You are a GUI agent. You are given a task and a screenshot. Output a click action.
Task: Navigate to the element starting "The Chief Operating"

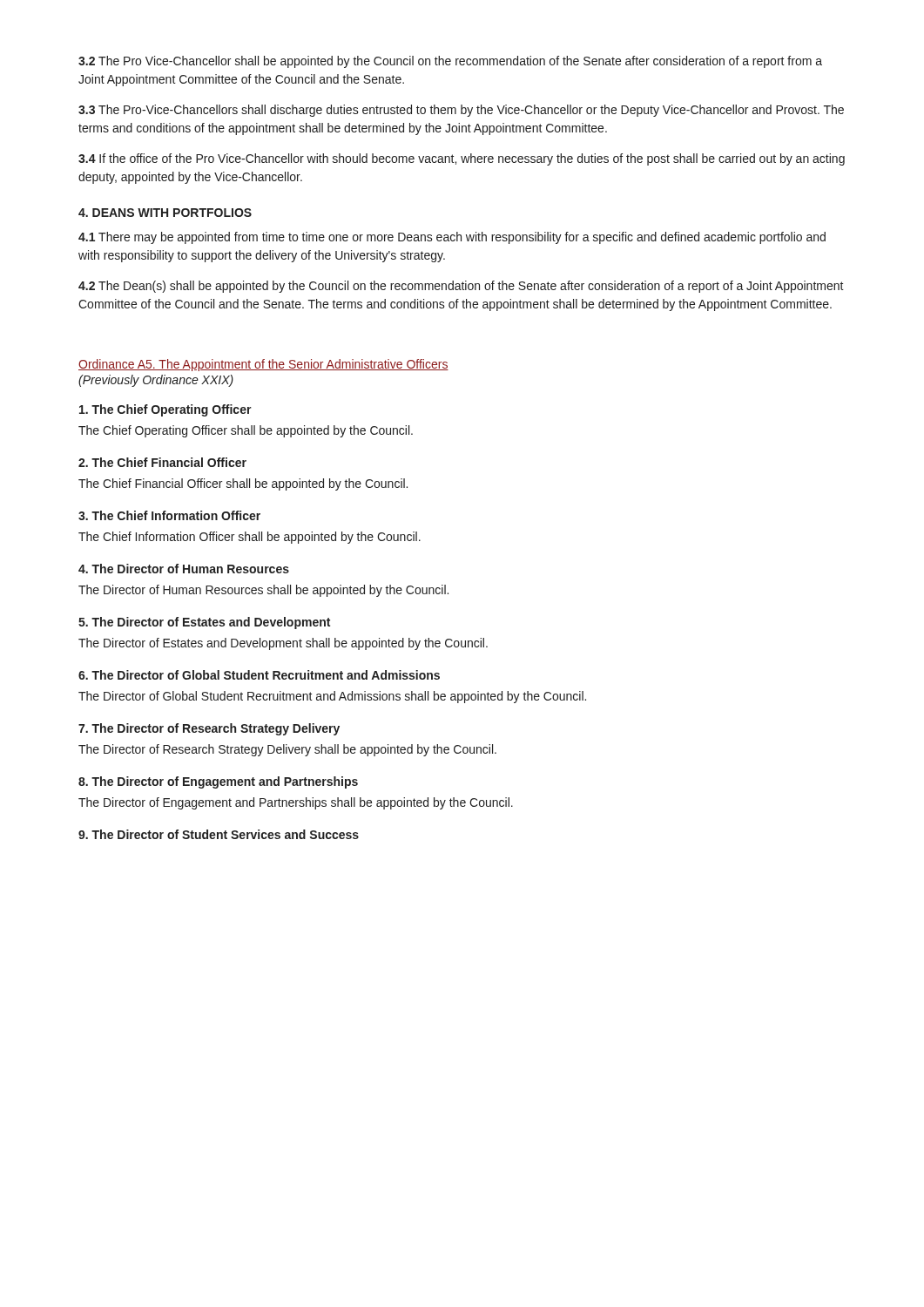pos(246,430)
